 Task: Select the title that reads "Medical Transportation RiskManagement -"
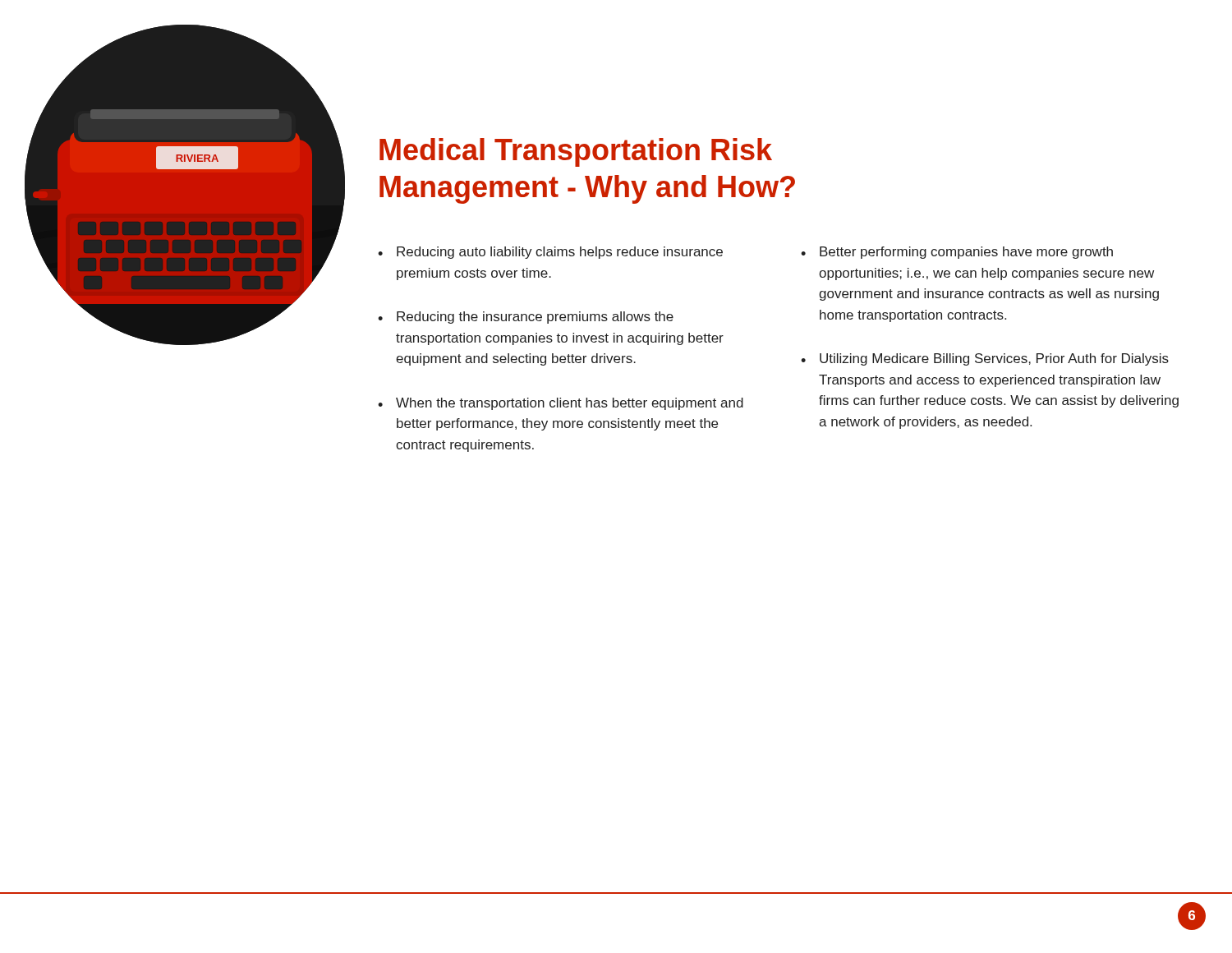(587, 168)
